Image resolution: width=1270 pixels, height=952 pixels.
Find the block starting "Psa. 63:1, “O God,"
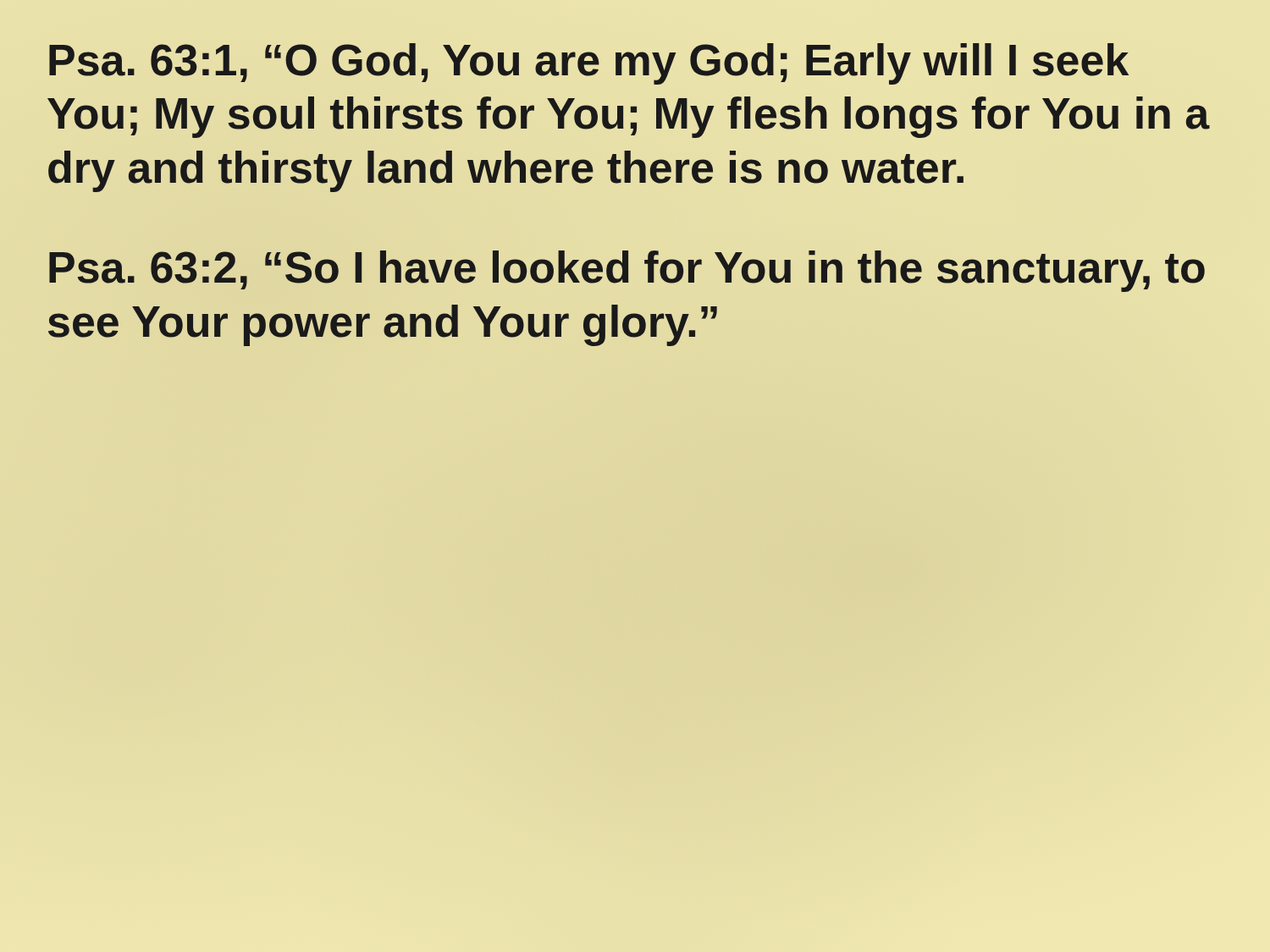pyautogui.click(x=628, y=114)
